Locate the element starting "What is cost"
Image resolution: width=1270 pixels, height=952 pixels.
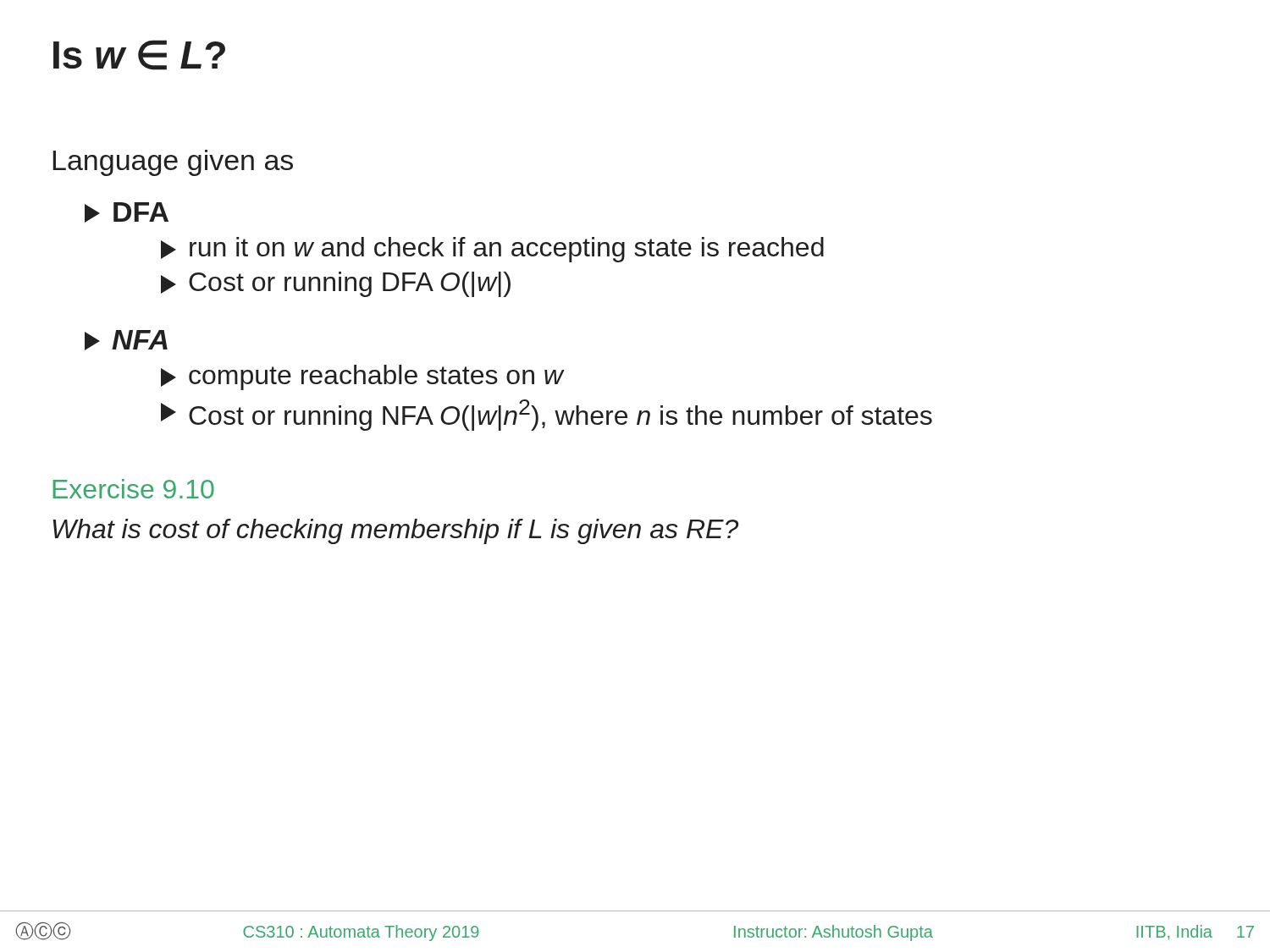[x=395, y=529]
